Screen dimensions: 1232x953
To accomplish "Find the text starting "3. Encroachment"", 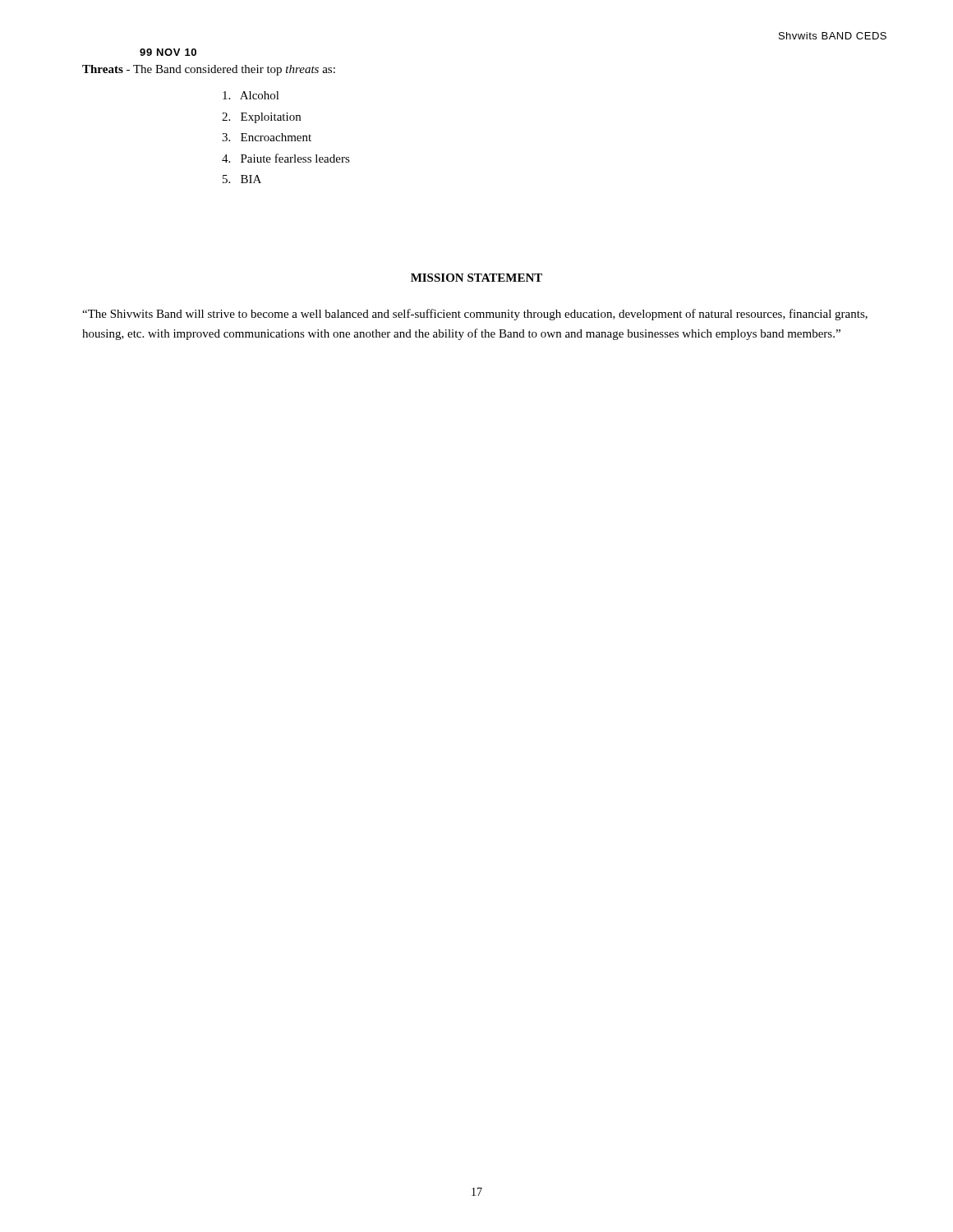I will [x=267, y=137].
